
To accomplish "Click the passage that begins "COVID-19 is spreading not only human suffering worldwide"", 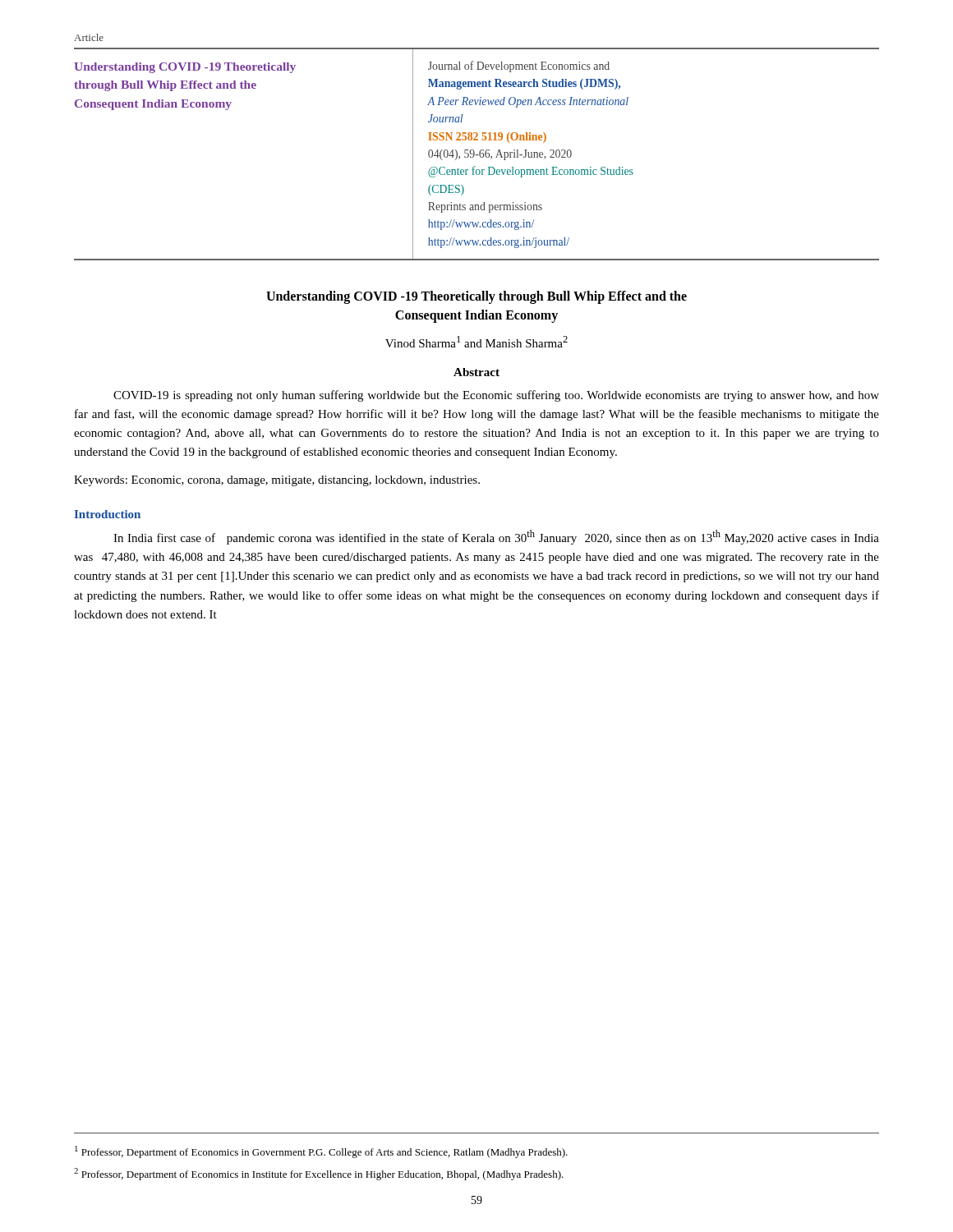I will 476,423.
